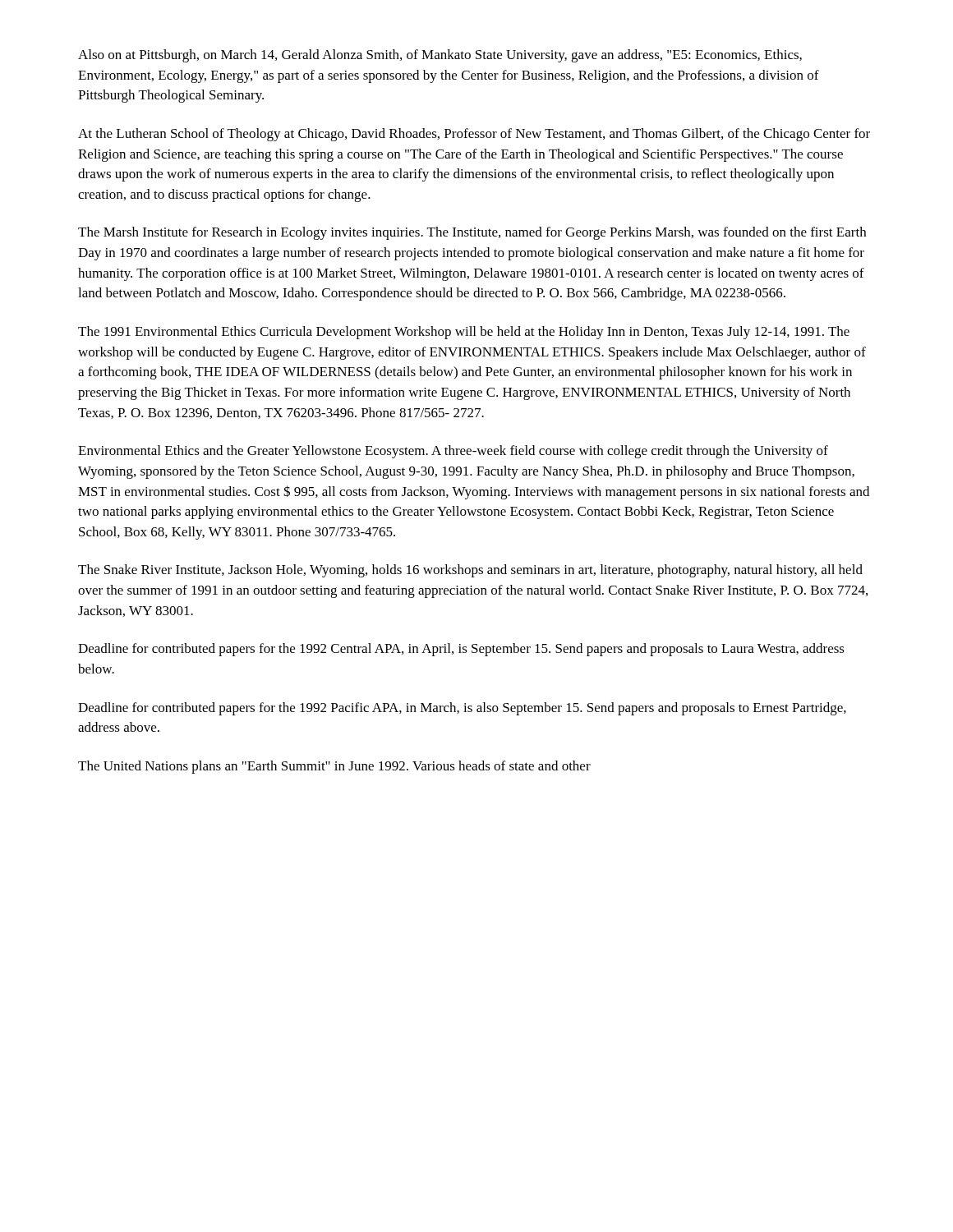Locate the text block that reads "Also on at Pittsburgh, on March 14,"
The height and width of the screenshot is (1232, 953).
coord(448,75)
